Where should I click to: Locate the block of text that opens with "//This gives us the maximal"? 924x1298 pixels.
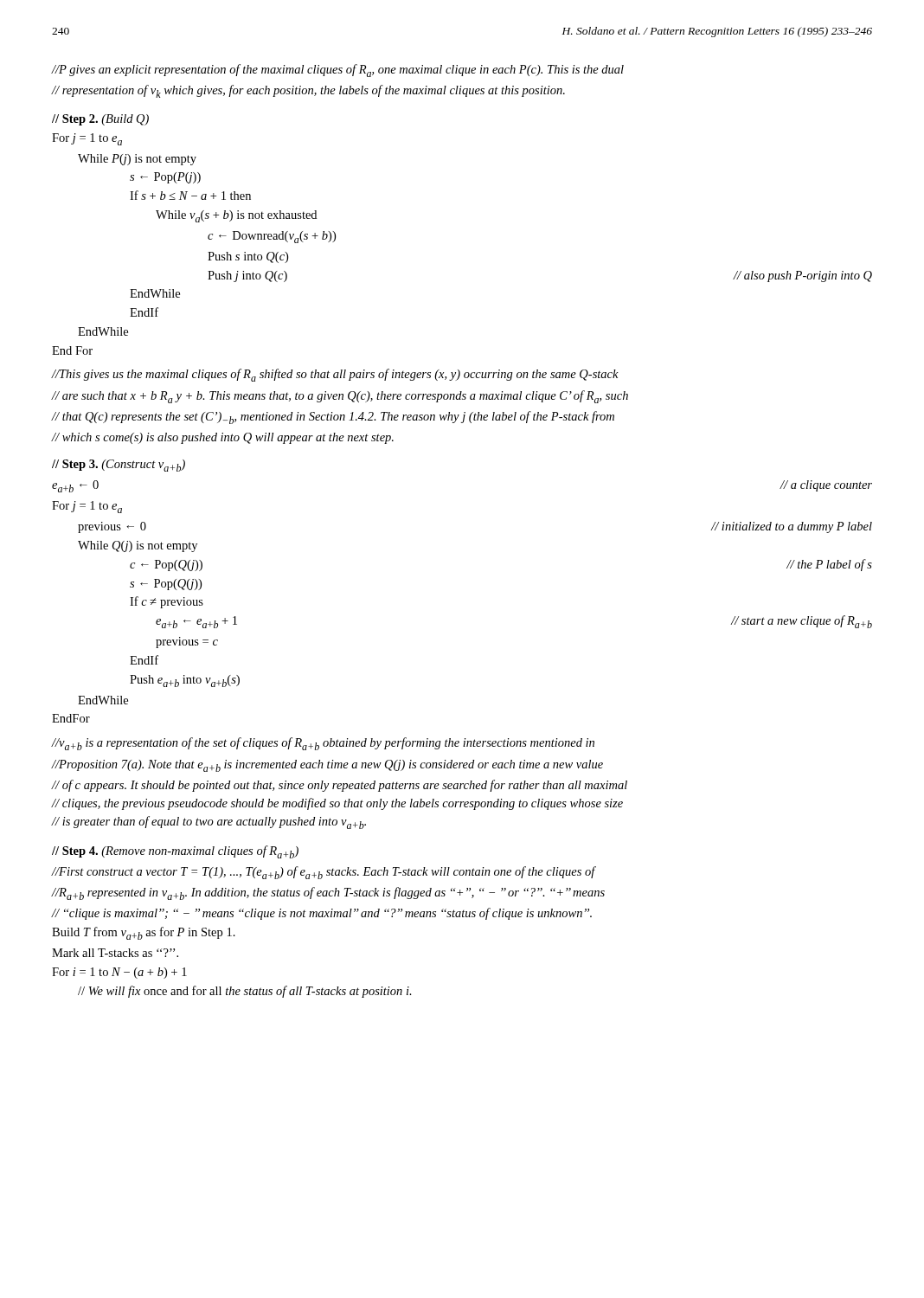[x=340, y=406]
